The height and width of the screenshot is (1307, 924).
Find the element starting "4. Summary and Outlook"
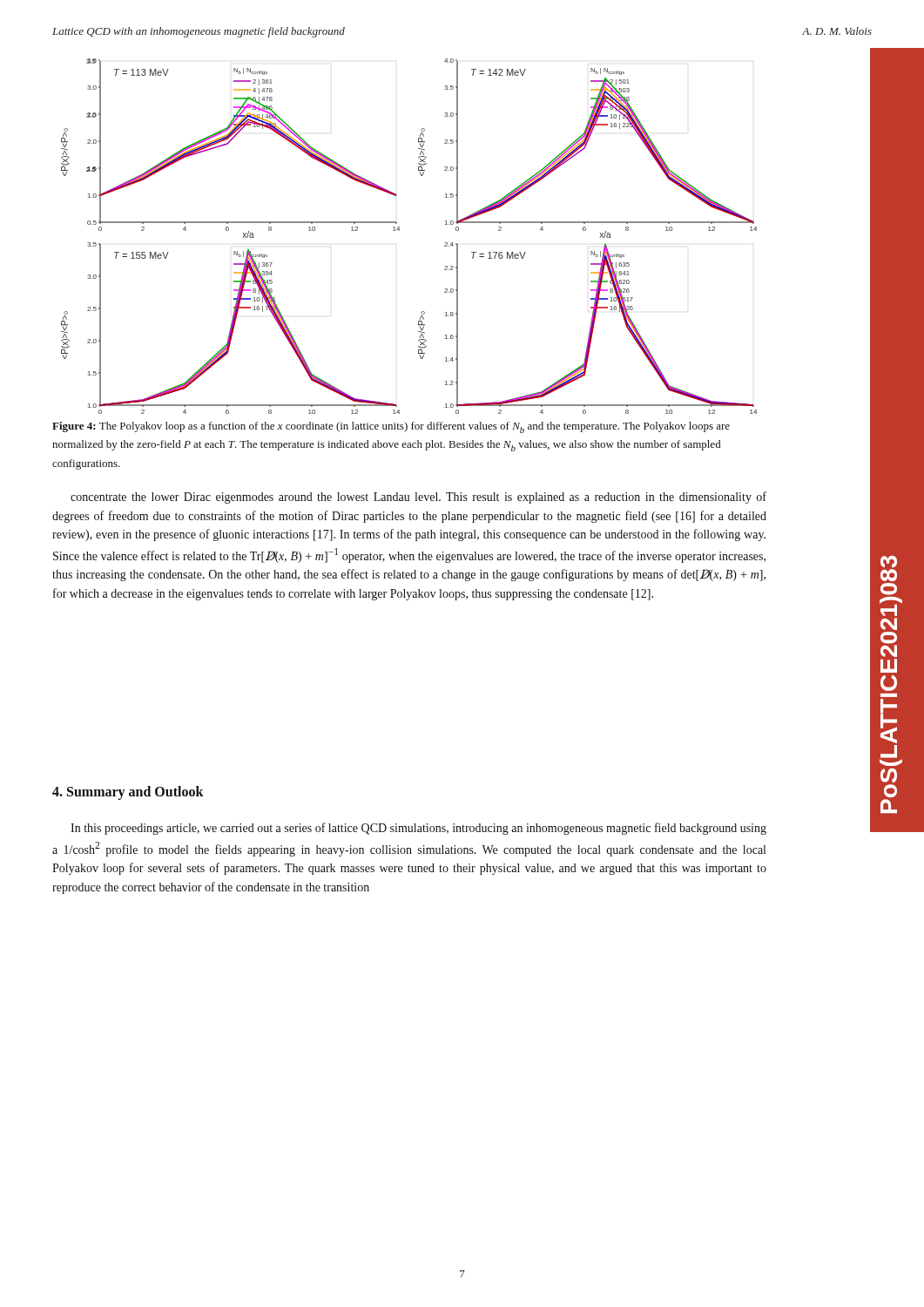pos(128,792)
